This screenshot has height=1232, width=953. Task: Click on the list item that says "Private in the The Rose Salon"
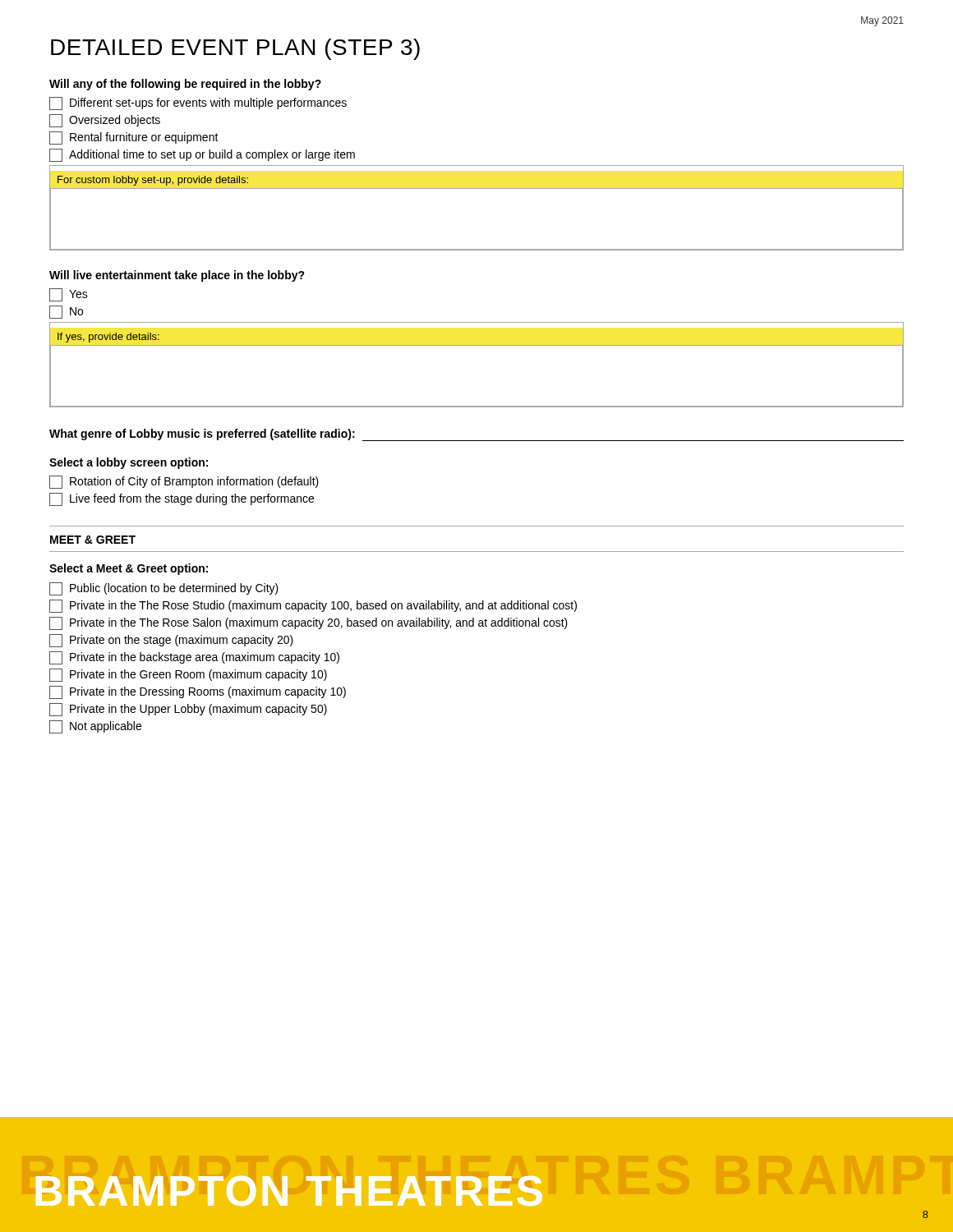click(x=309, y=623)
